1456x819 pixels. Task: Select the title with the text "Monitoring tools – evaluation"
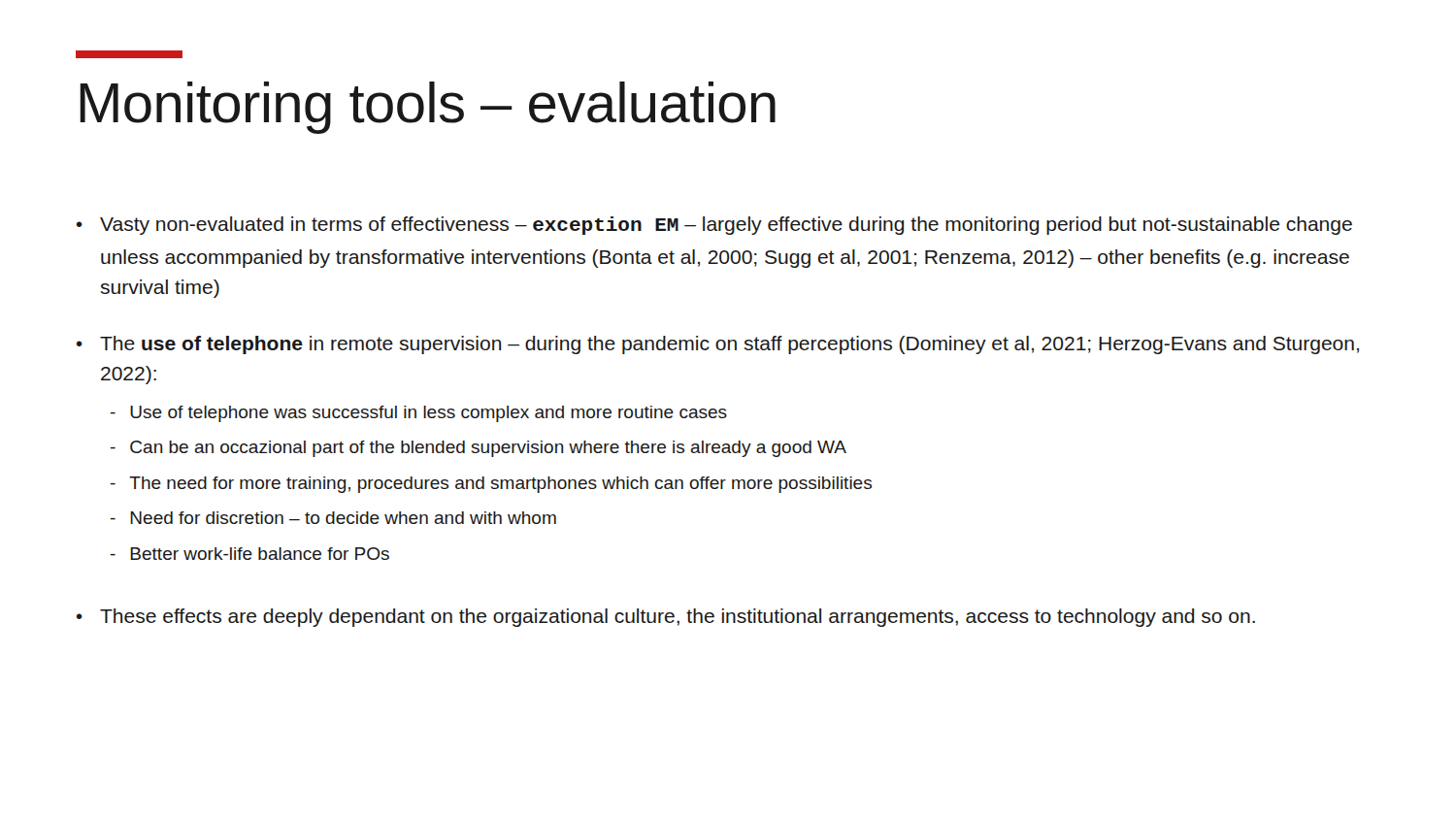728,102
